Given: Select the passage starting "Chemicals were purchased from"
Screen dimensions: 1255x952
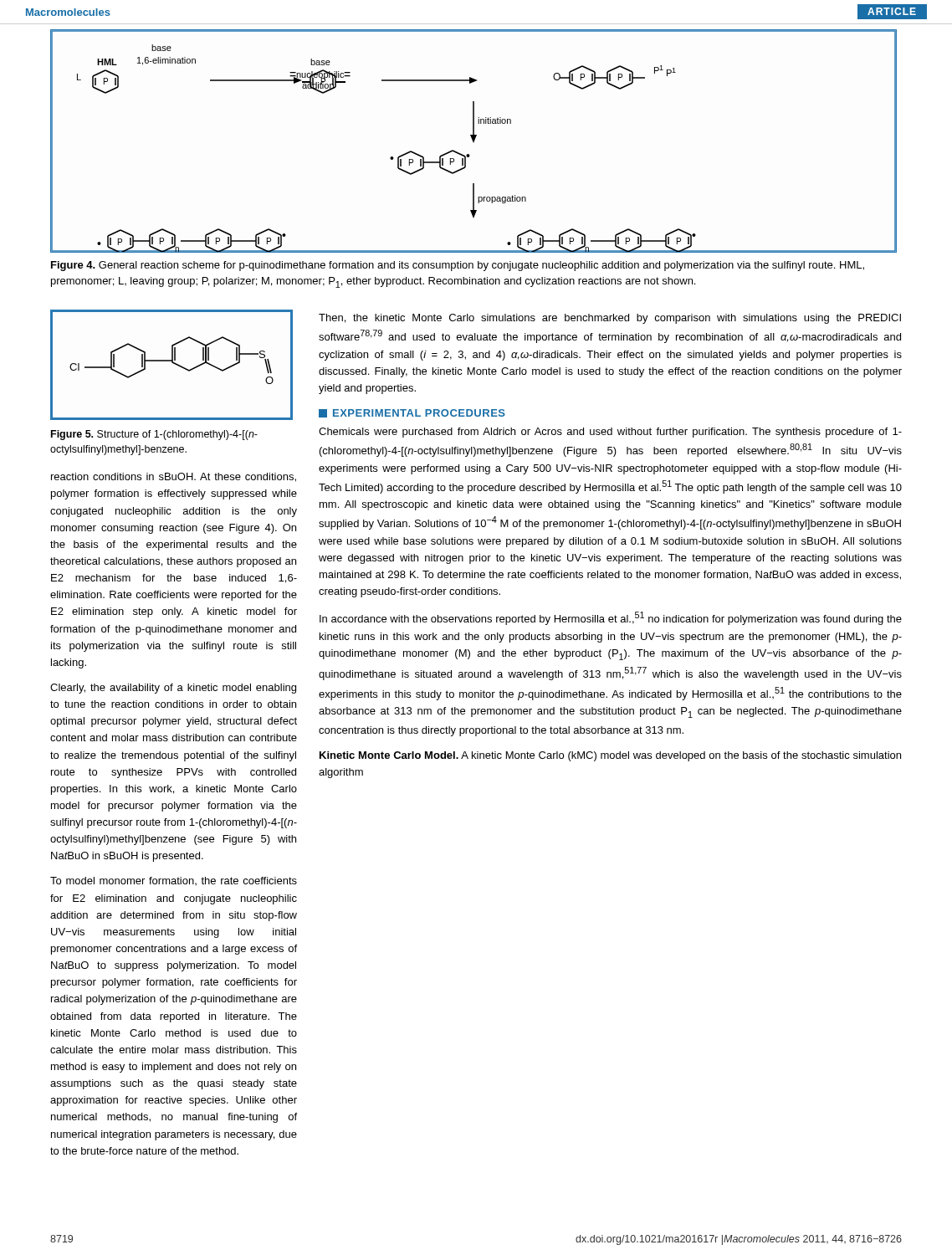Looking at the screenshot, I should pos(610,433).
